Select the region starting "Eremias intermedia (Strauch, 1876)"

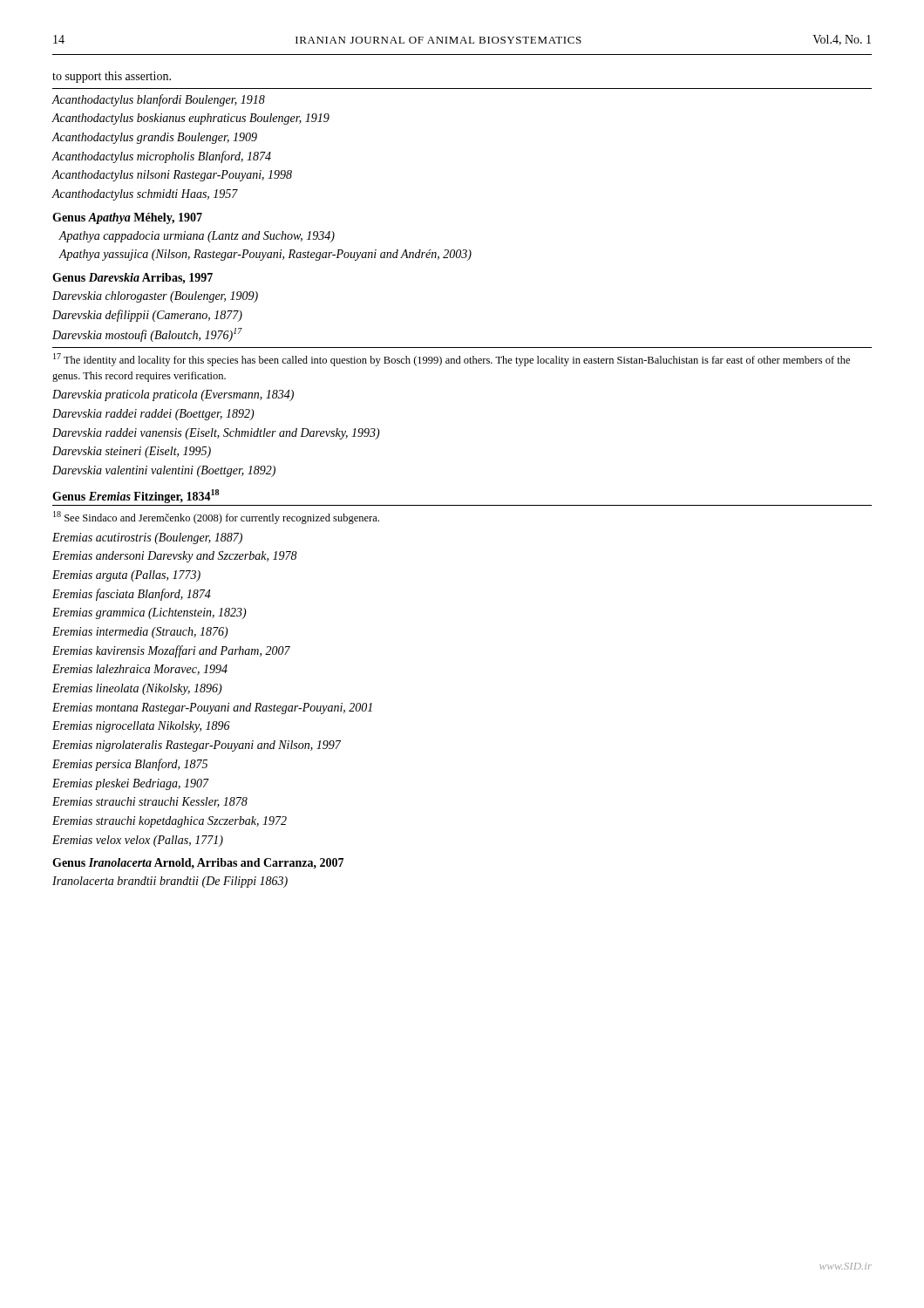[x=140, y=632]
